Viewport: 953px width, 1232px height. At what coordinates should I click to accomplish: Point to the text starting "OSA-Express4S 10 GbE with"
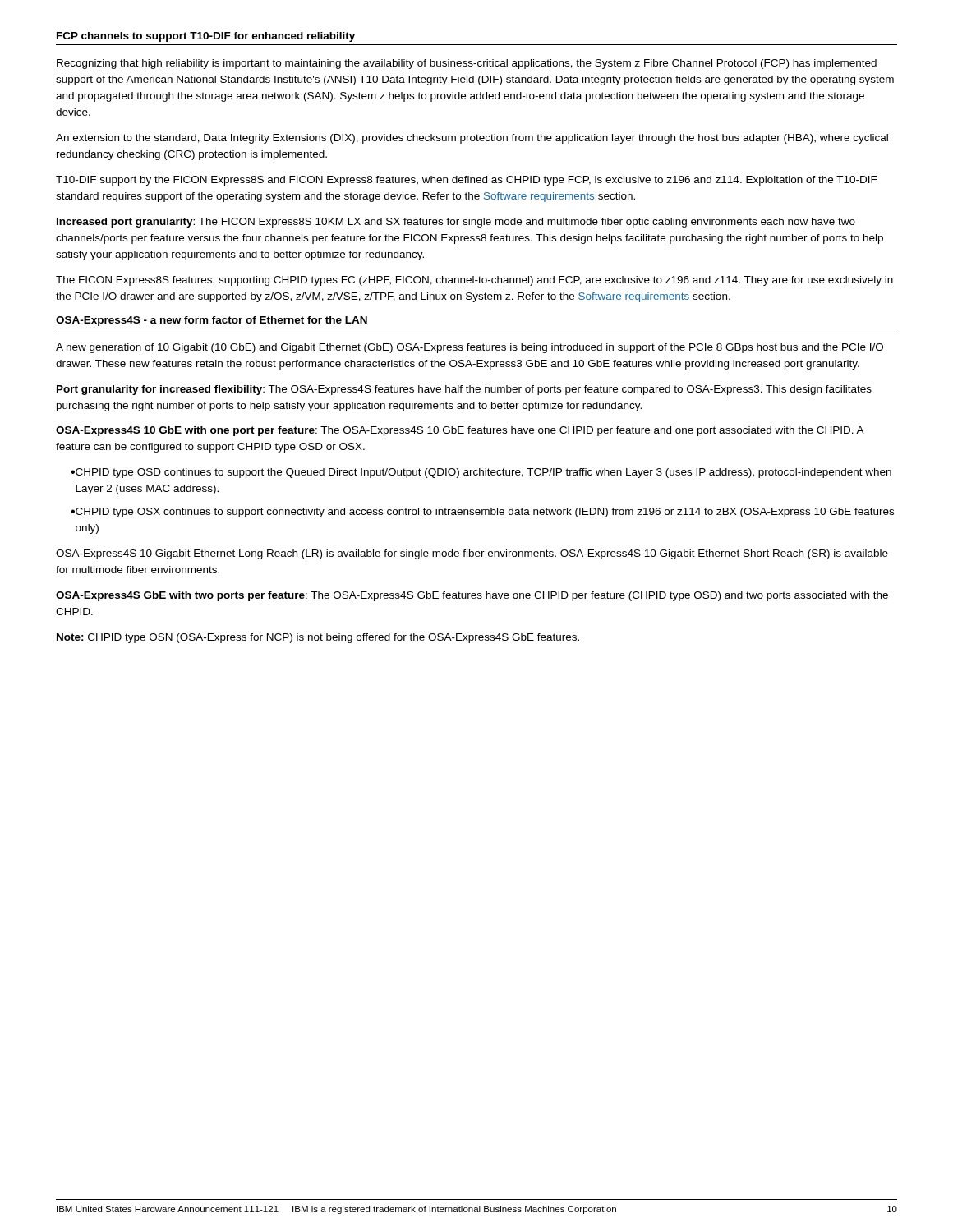(x=476, y=439)
